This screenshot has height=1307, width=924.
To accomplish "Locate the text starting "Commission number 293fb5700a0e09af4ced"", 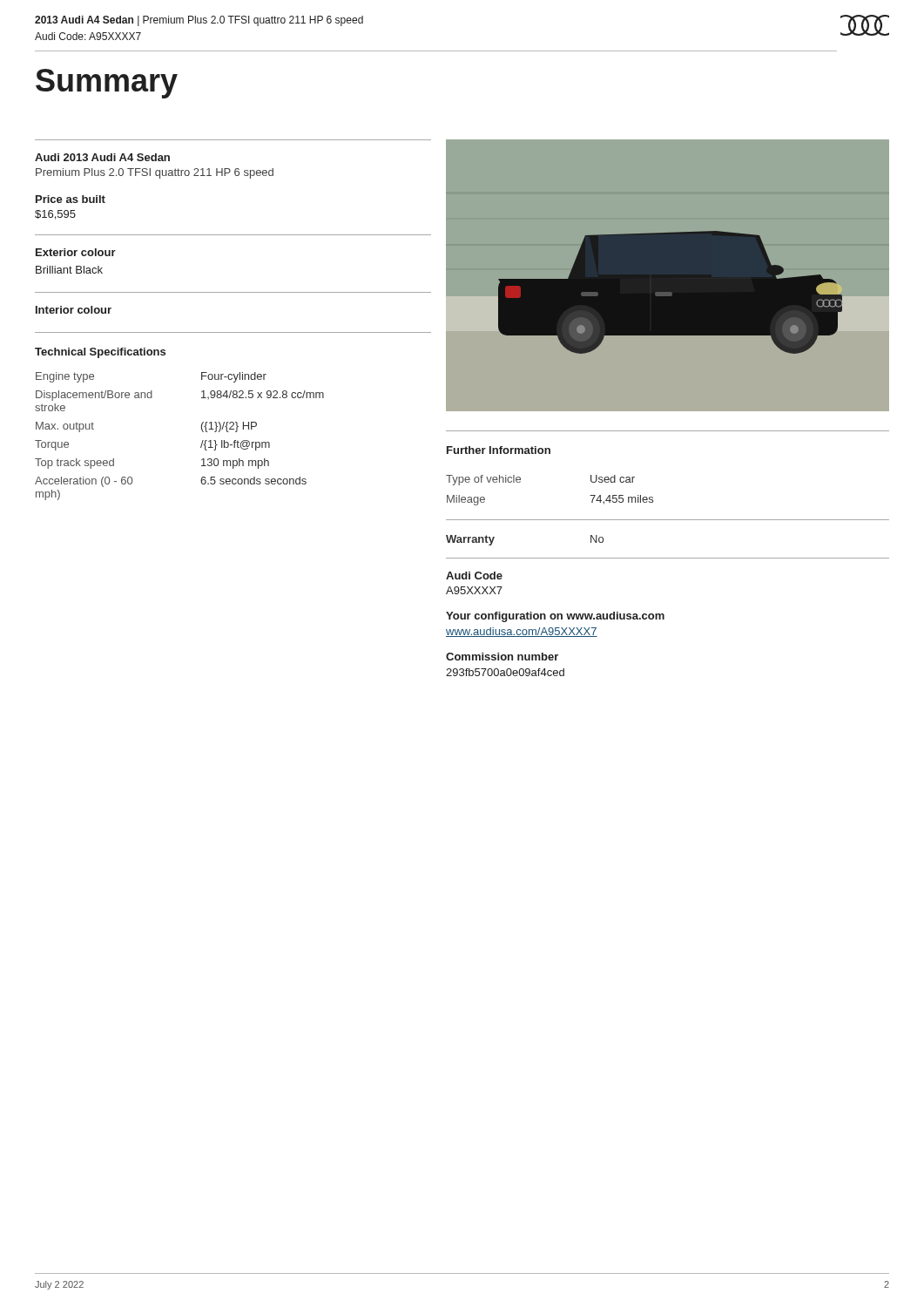I will [x=502, y=657].
